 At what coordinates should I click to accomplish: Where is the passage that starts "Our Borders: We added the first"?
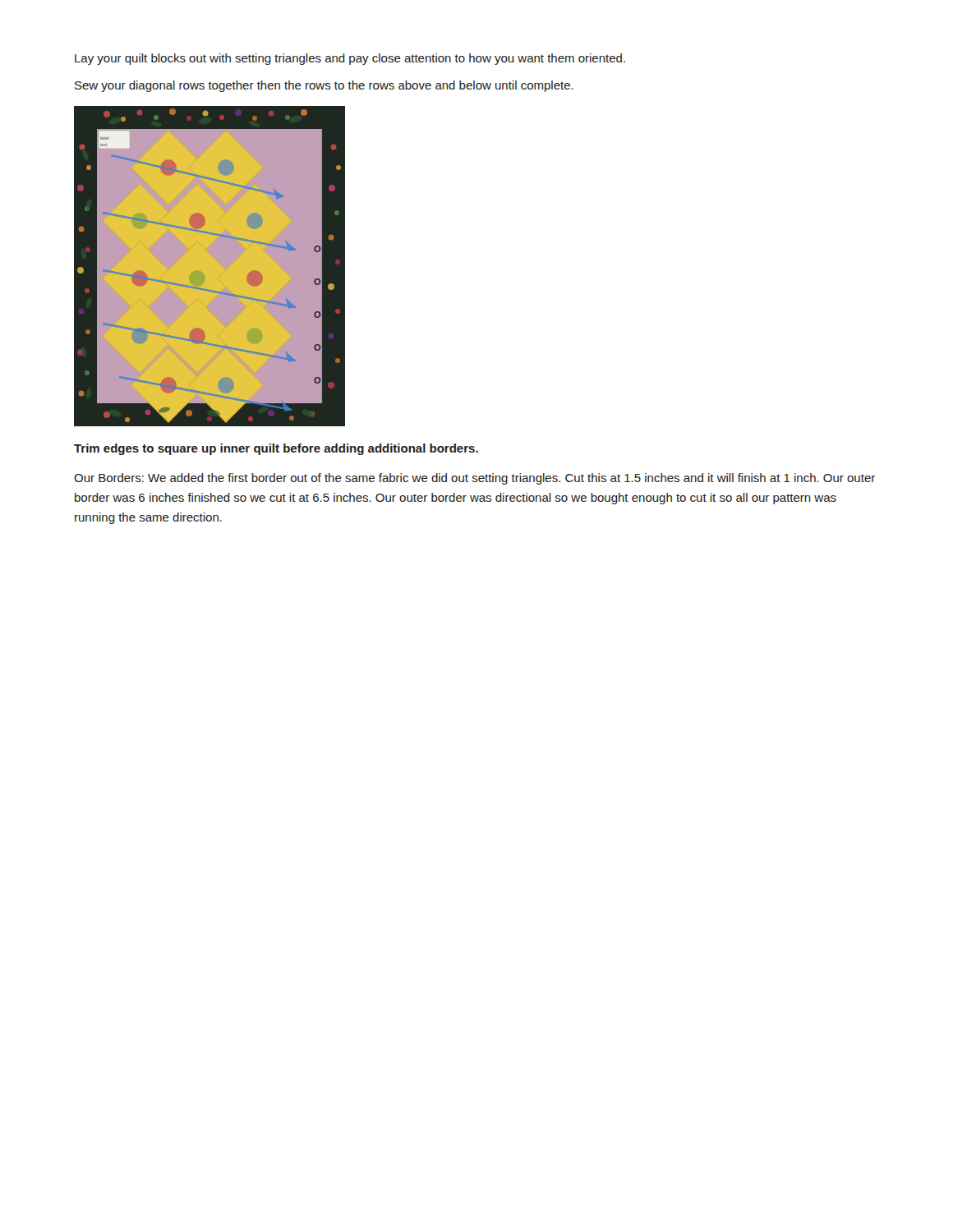tap(475, 497)
